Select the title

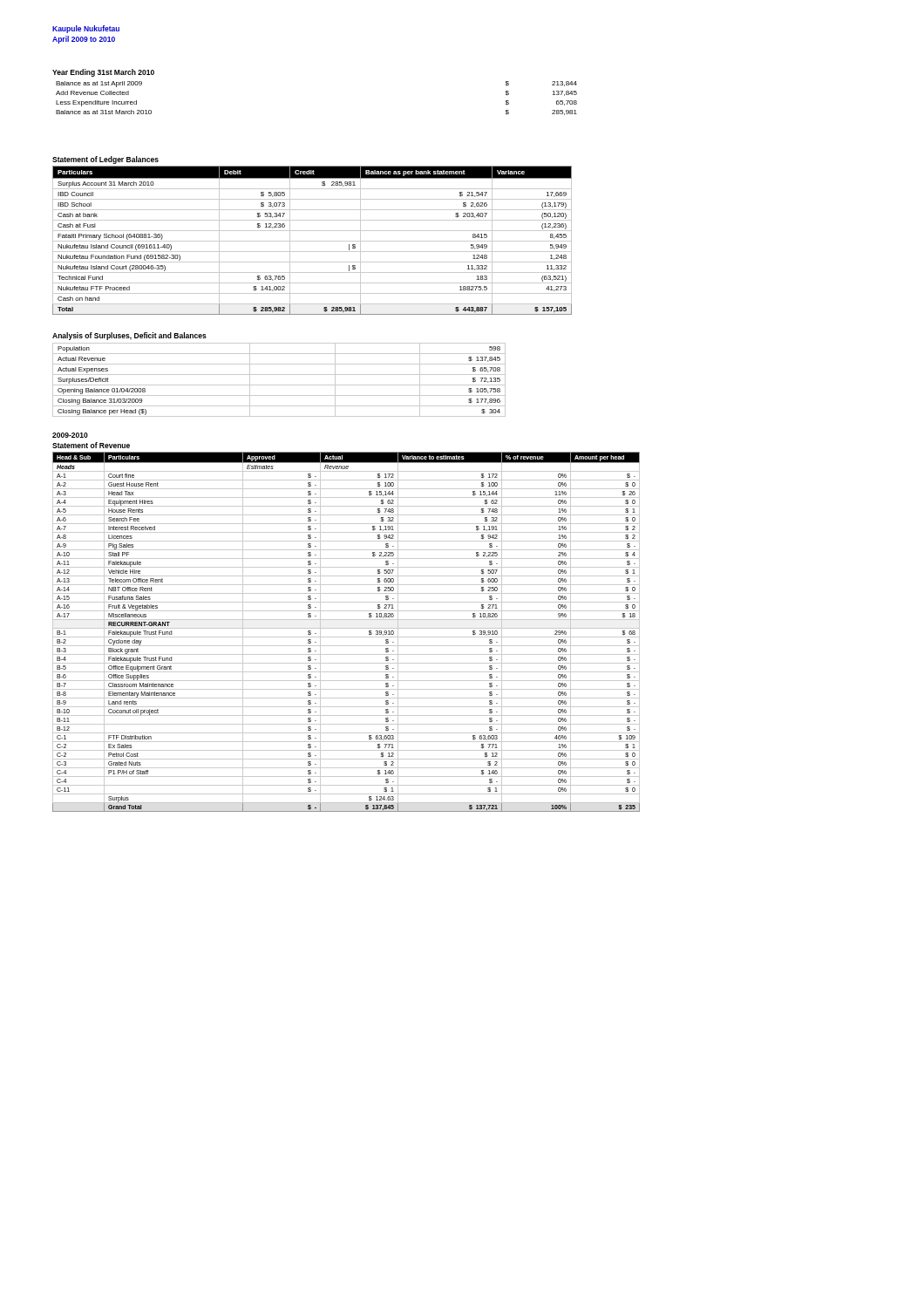[x=86, y=34]
